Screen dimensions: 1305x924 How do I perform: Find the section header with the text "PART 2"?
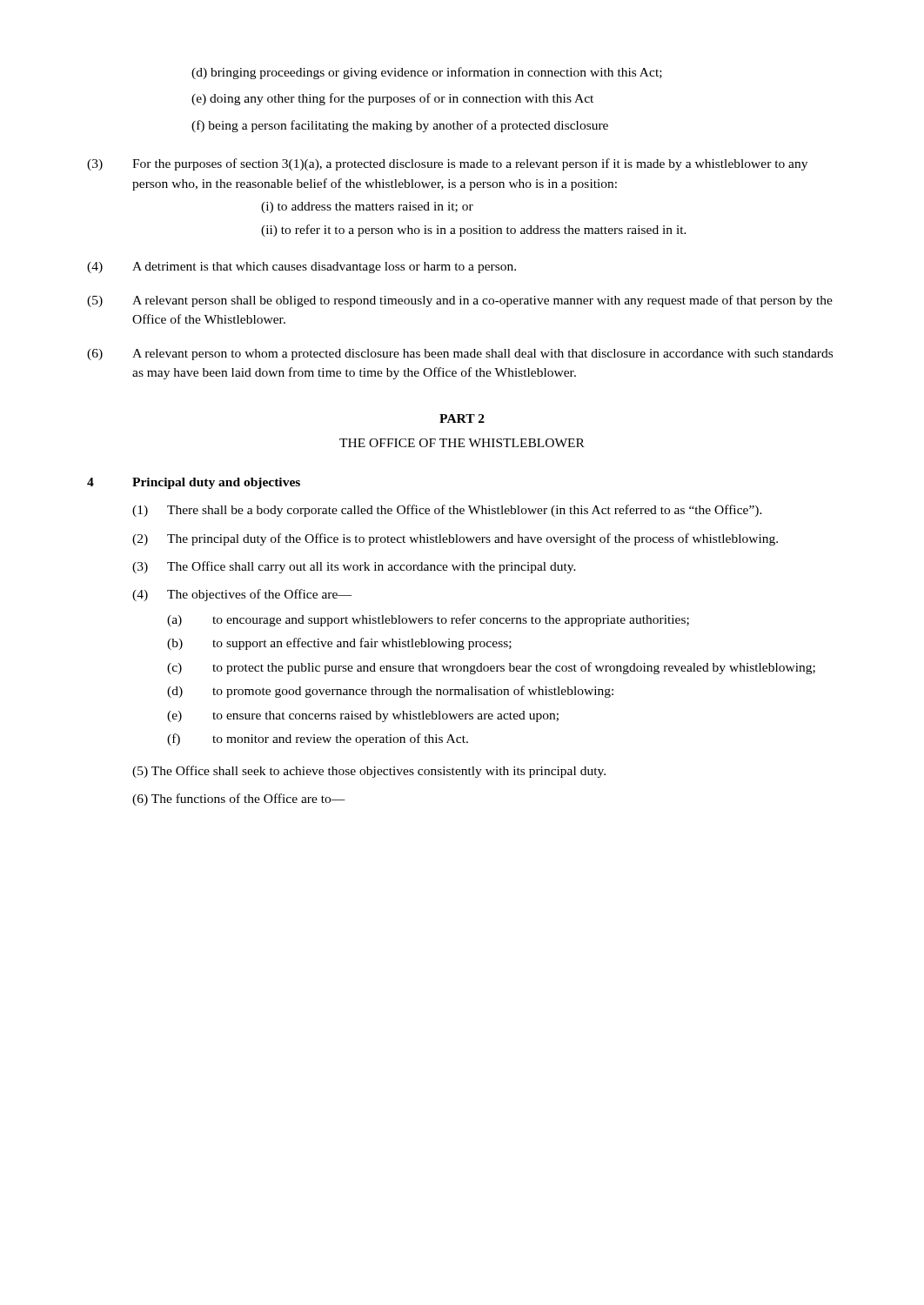tap(462, 418)
